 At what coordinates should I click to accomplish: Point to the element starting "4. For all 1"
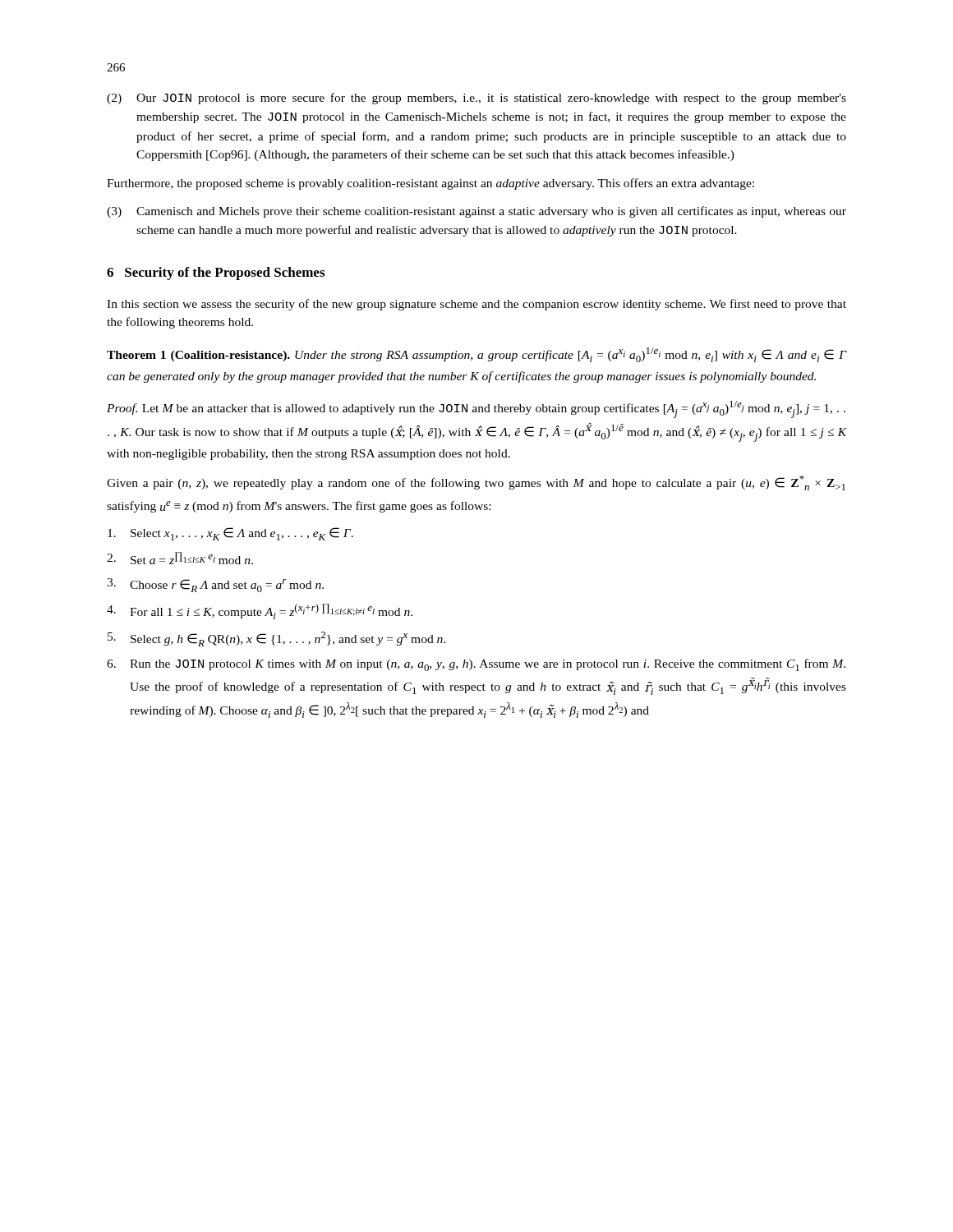click(x=260, y=611)
